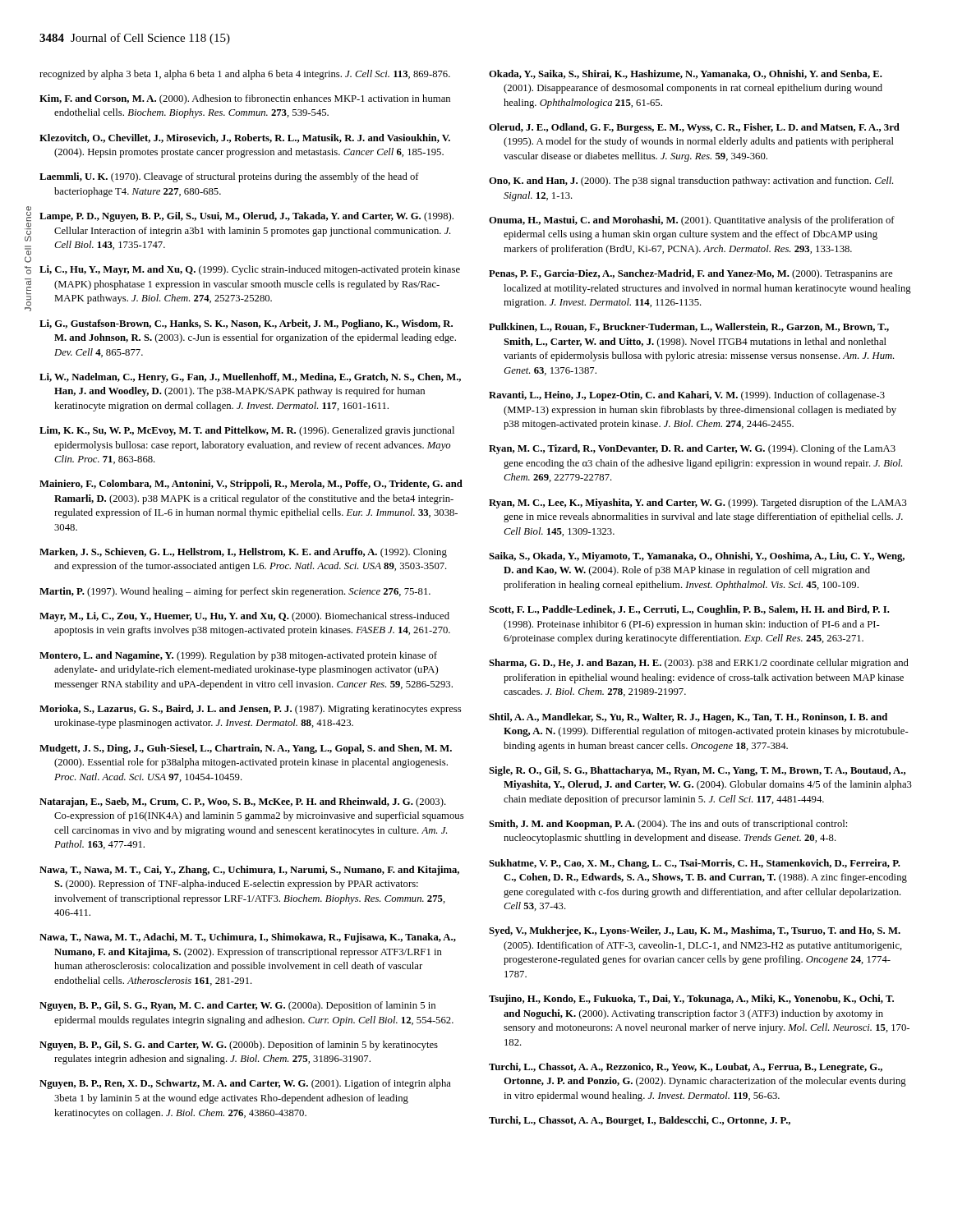Point to the block beginning "Okada, Y., Saika, S., Shirai, K.,"
The height and width of the screenshot is (1232, 953).
tap(701, 598)
